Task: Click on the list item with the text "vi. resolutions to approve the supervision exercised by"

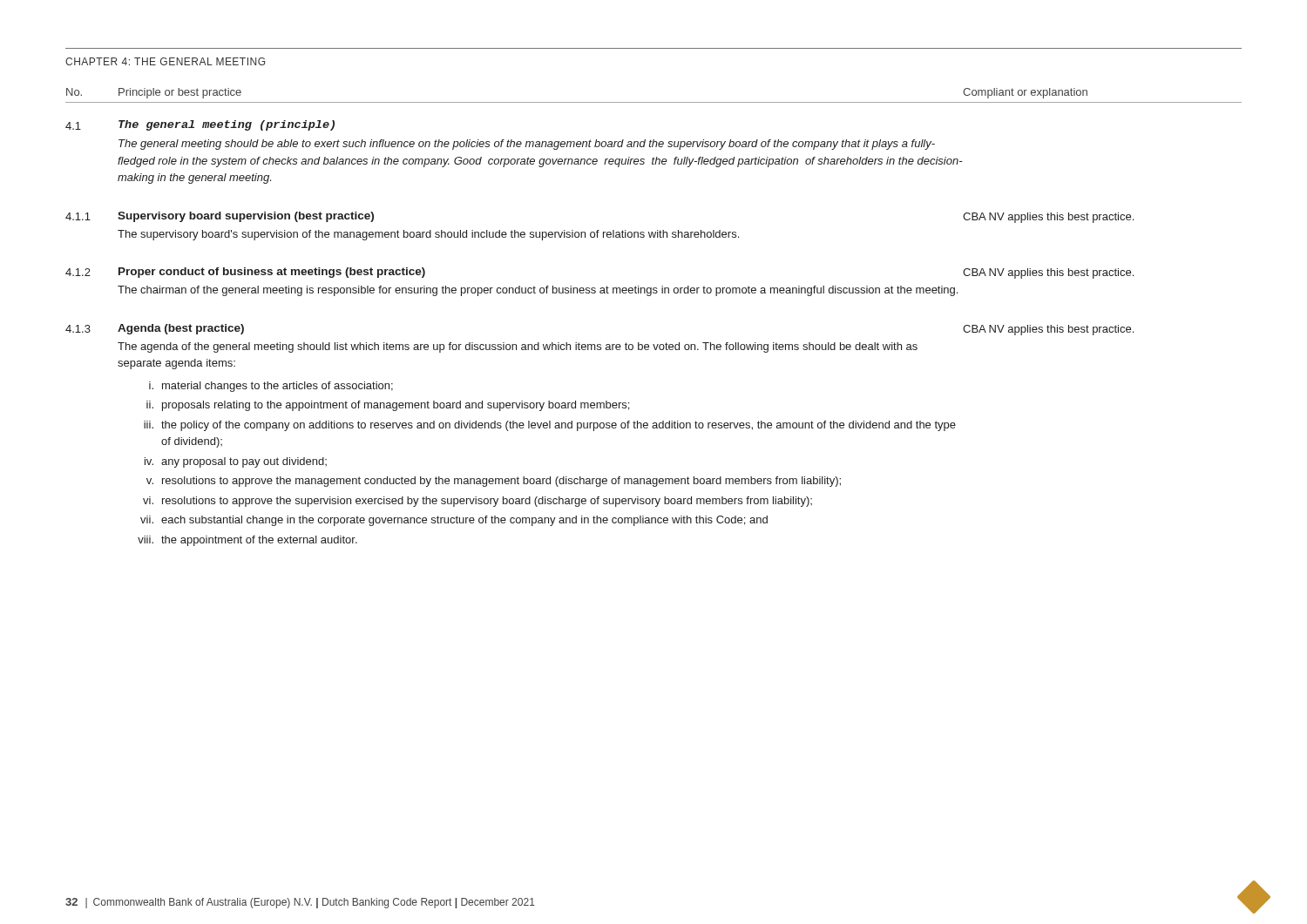Action: pos(540,500)
